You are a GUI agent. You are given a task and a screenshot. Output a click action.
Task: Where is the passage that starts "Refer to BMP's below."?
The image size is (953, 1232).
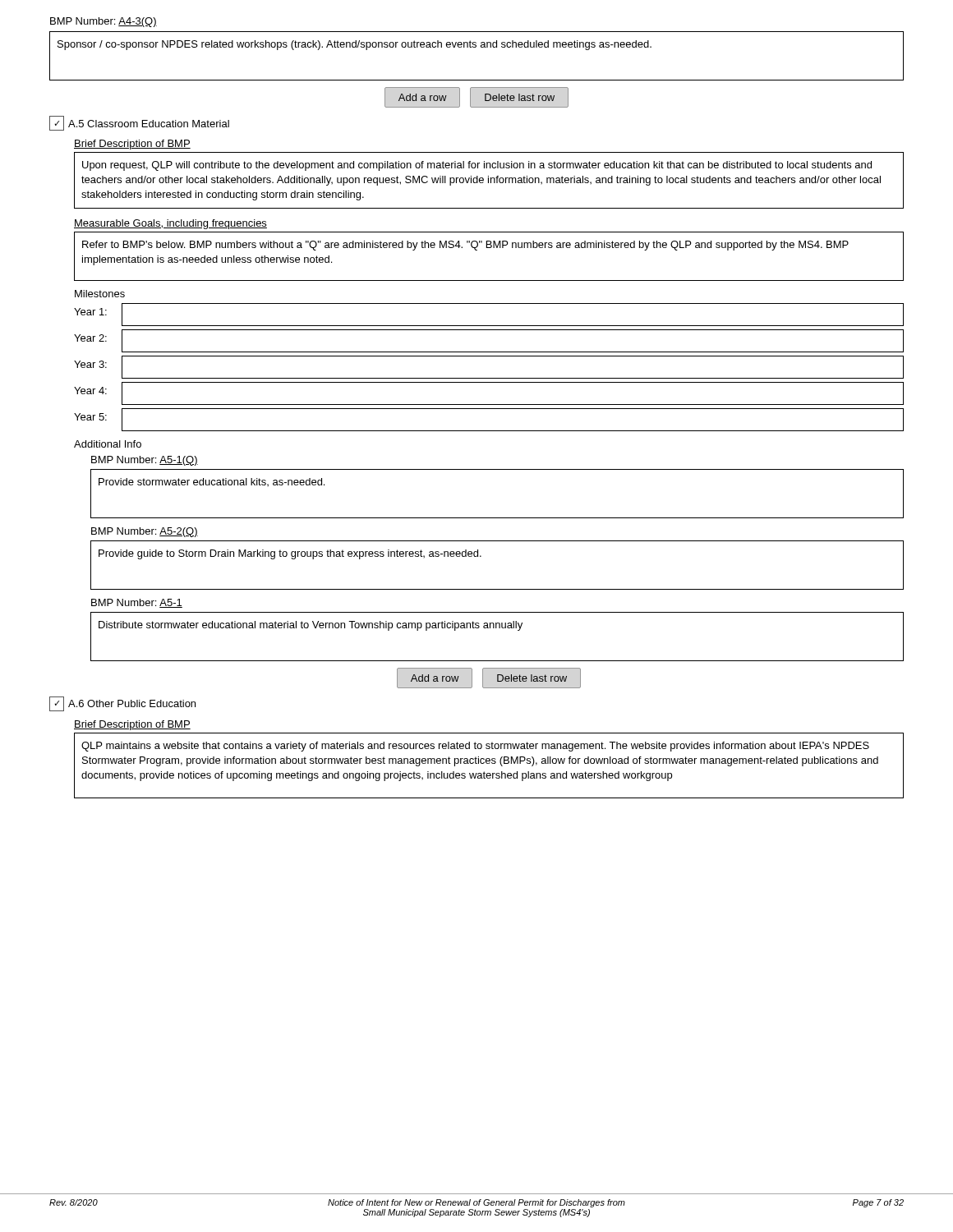465,251
